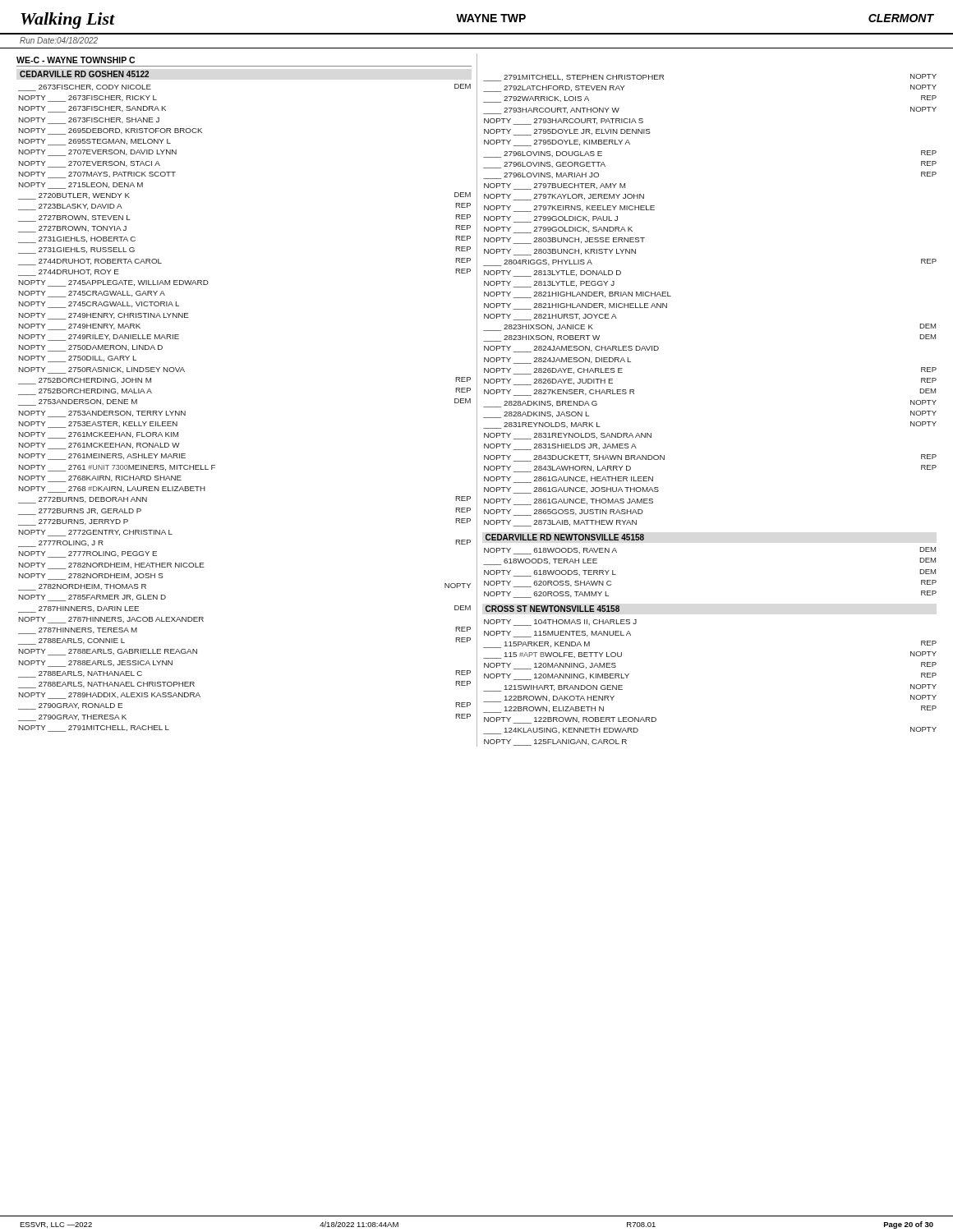Find the section header containing "CROSS ST NEWTONSVILLE 45158"
The width and height of the screenshot is (953, 1232).
(x=552, y=609)
